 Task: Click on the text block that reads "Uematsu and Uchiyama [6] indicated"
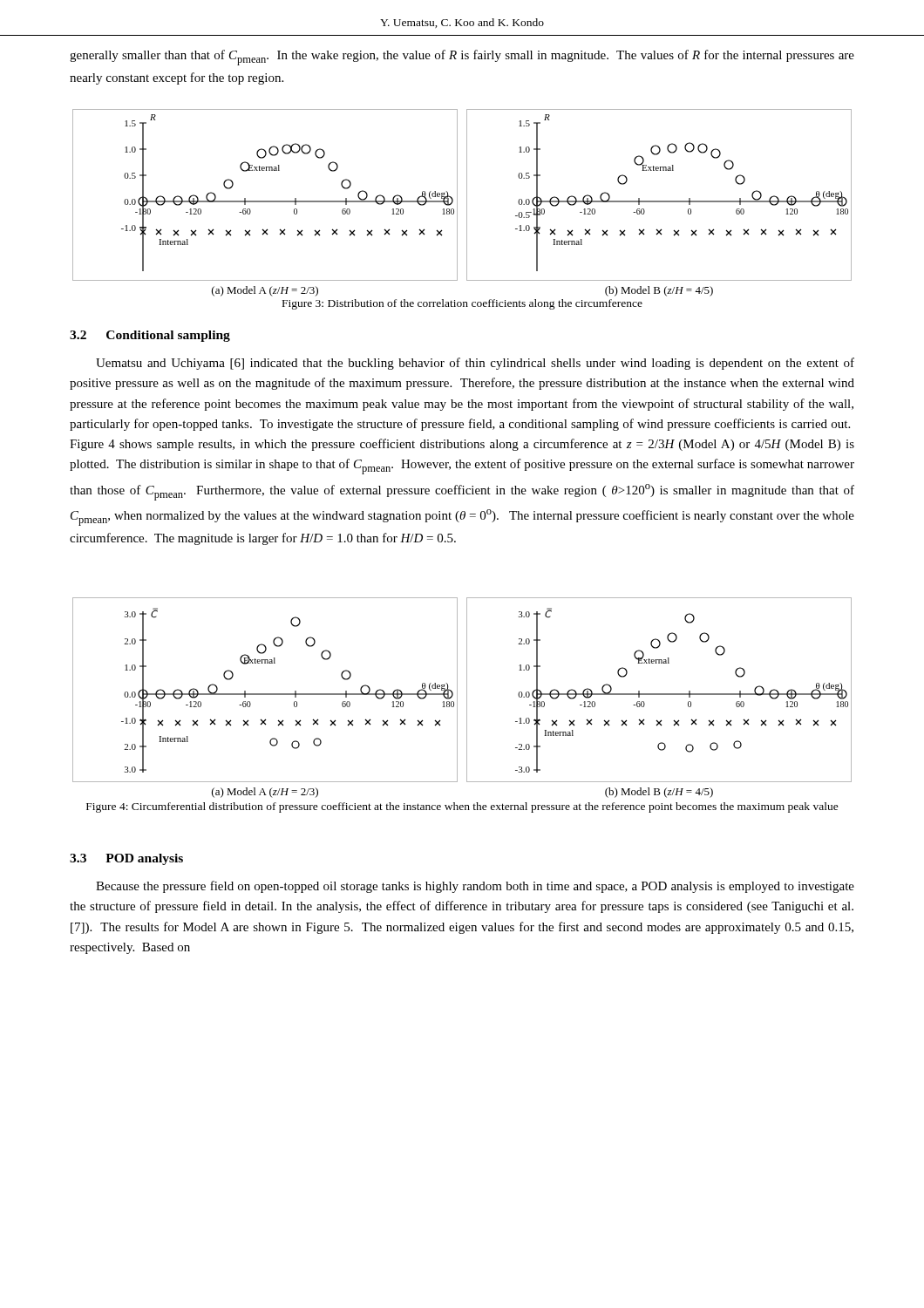click(462, 451)
